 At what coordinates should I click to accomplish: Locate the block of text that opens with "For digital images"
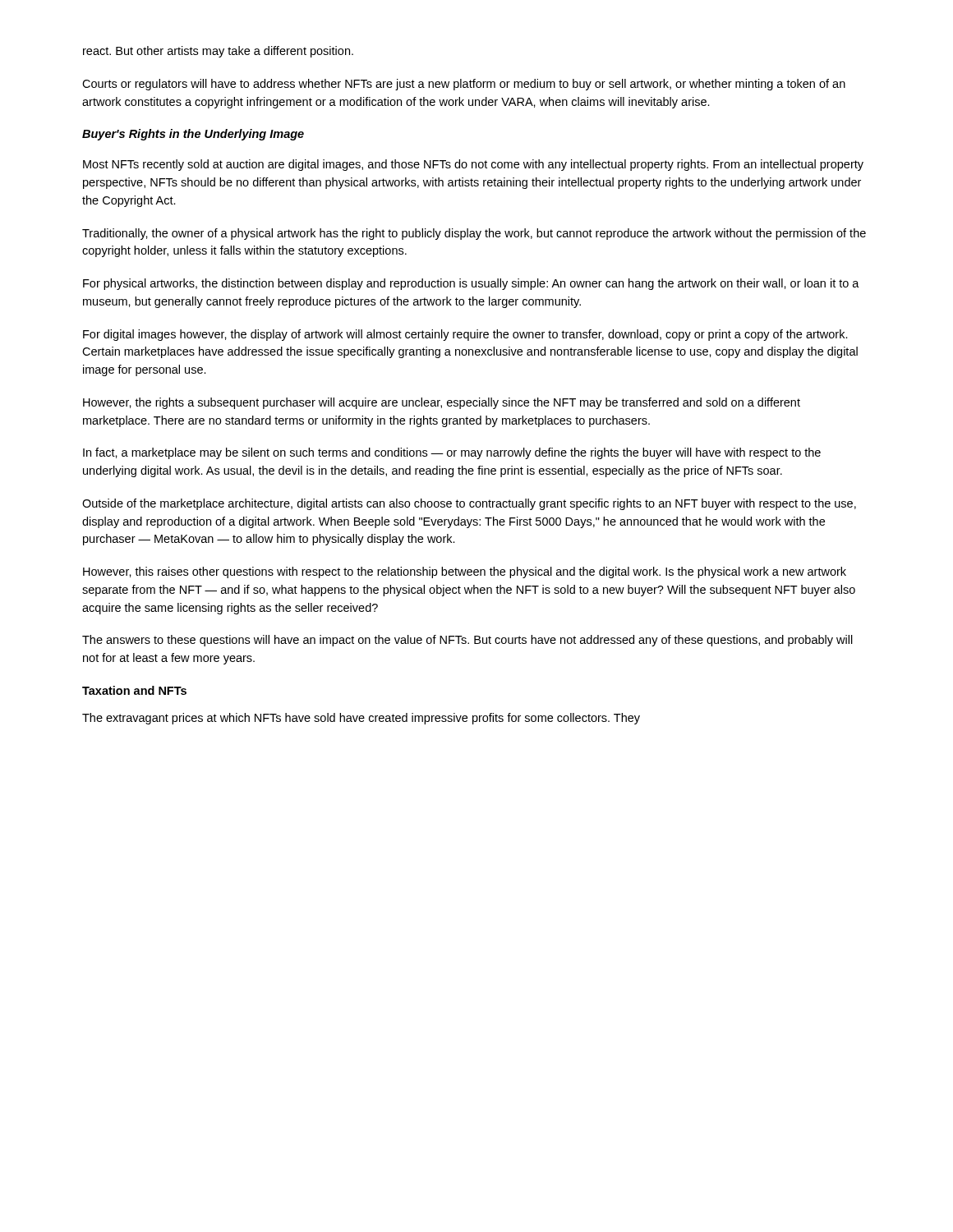point(470,352)
